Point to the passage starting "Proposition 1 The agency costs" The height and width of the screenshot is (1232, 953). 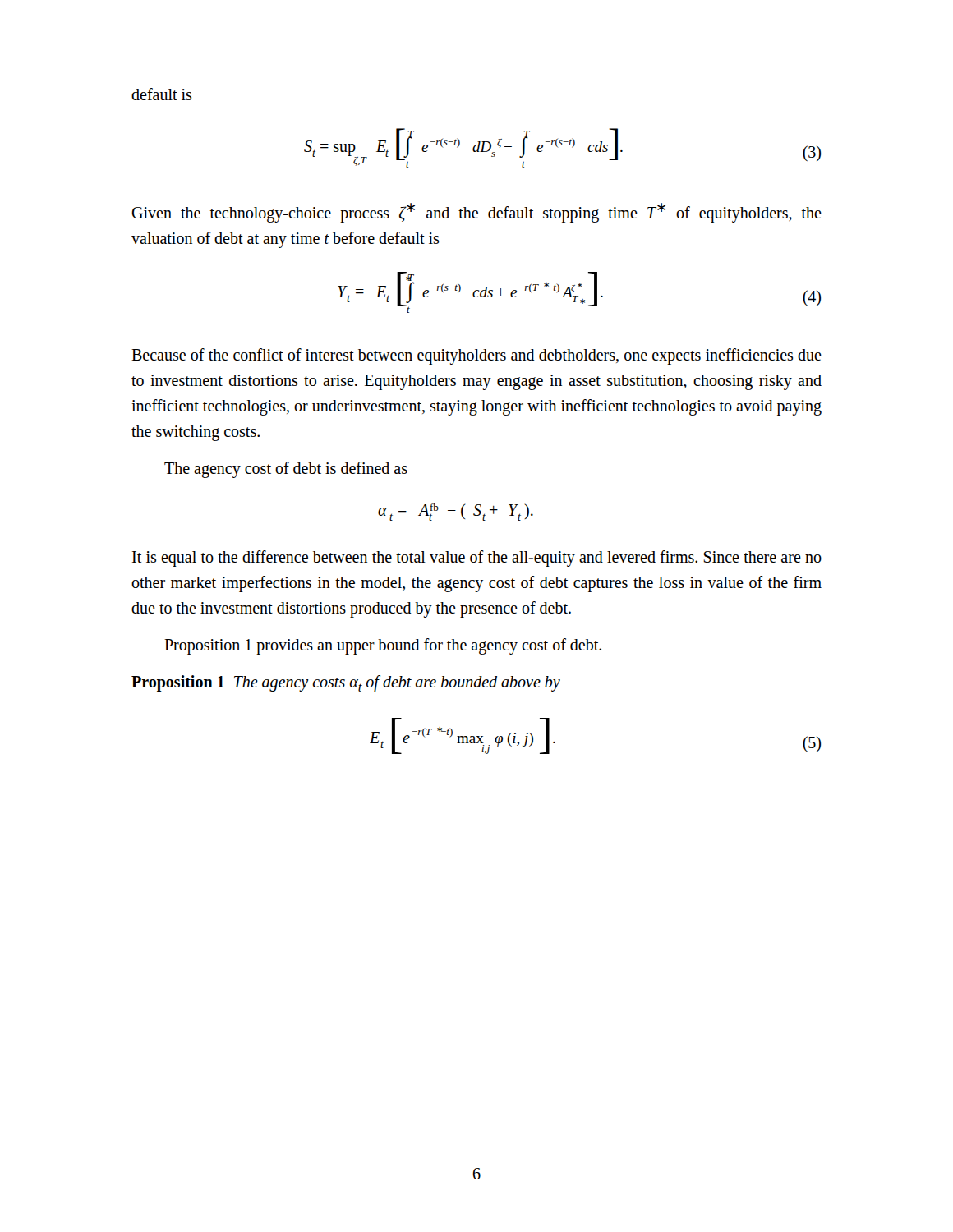(346, 684)
